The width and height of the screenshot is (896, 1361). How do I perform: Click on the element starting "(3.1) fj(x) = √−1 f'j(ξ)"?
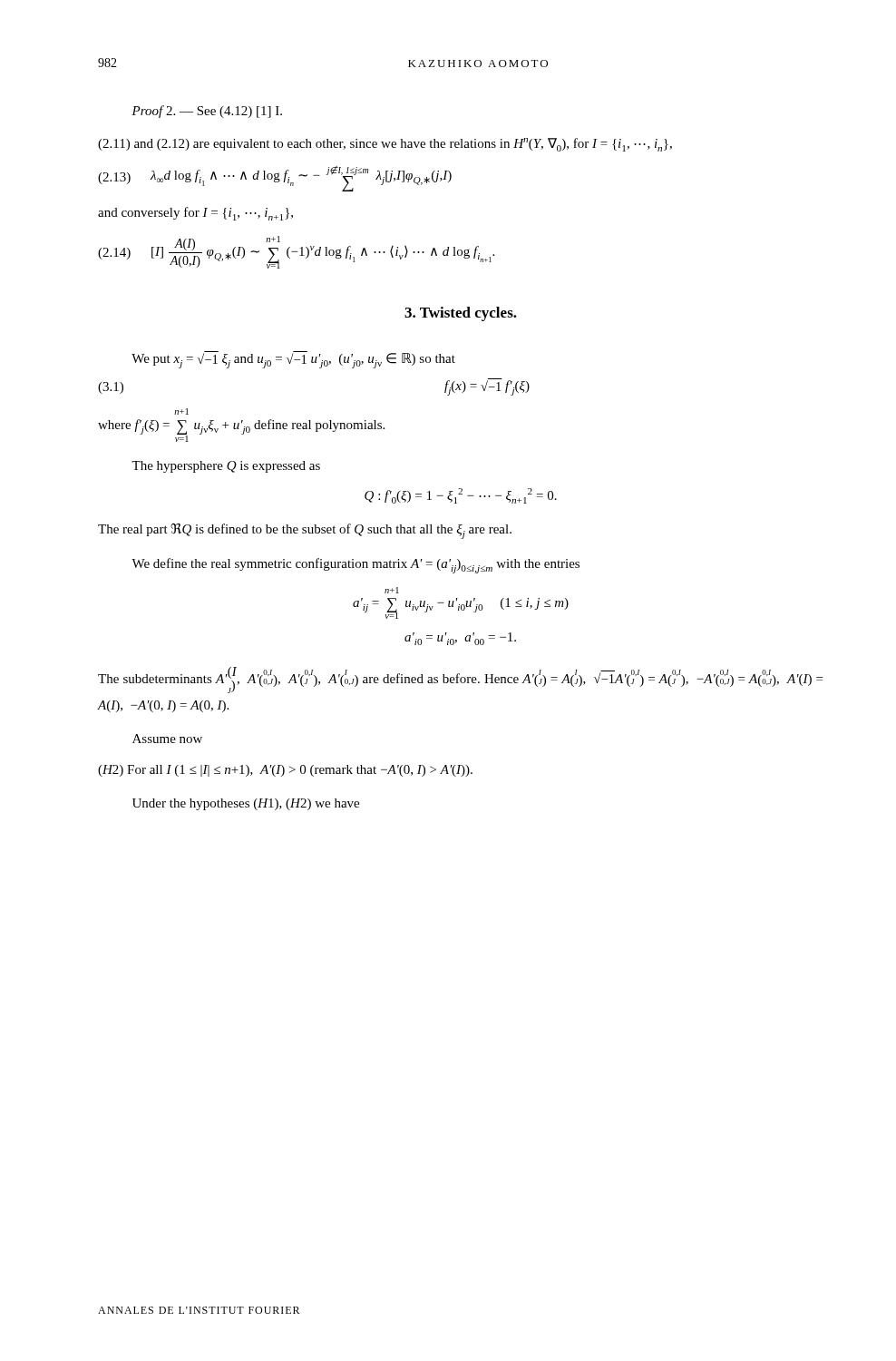coord(461,387)
